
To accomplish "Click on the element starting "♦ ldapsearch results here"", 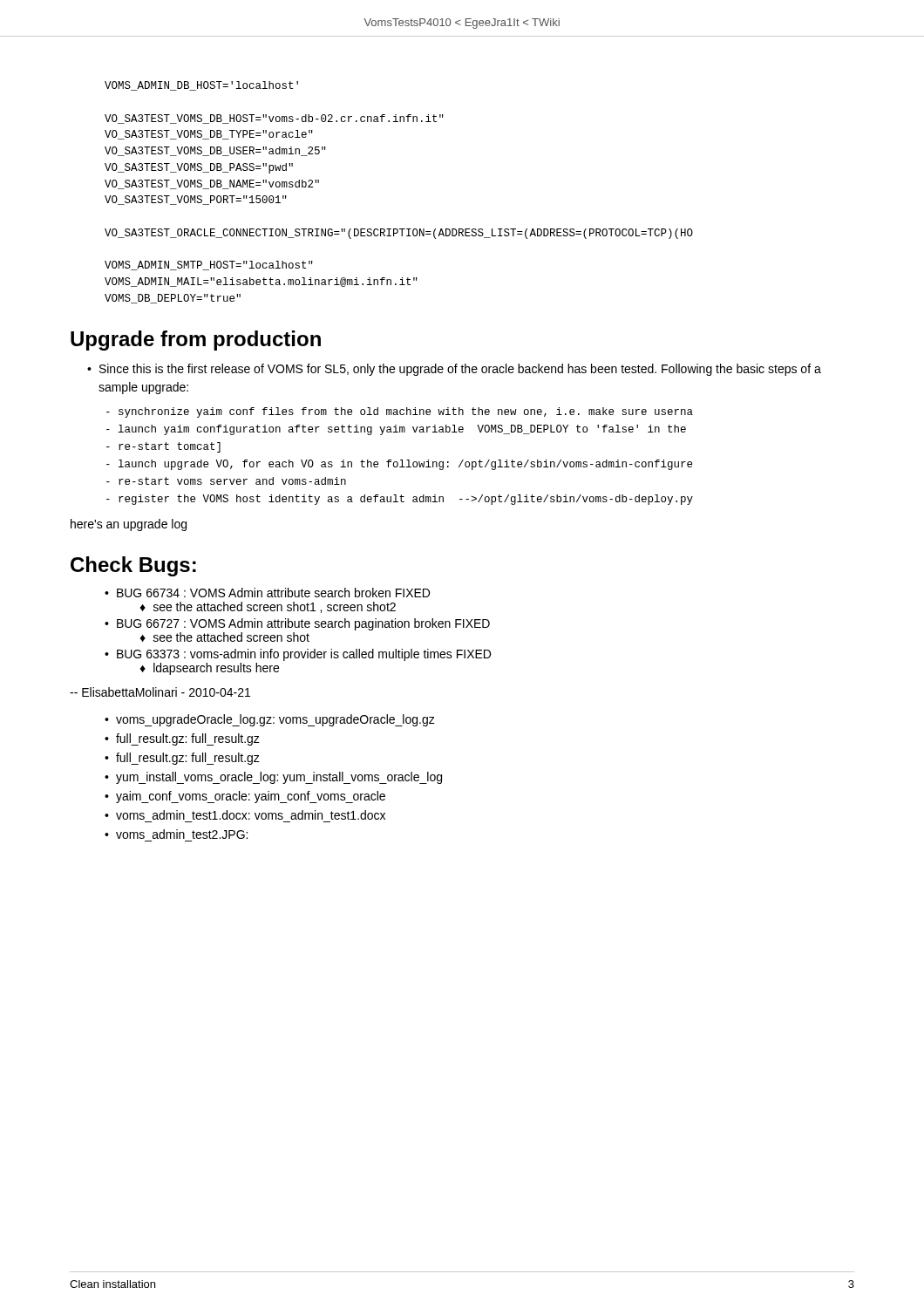I will 209,668.
